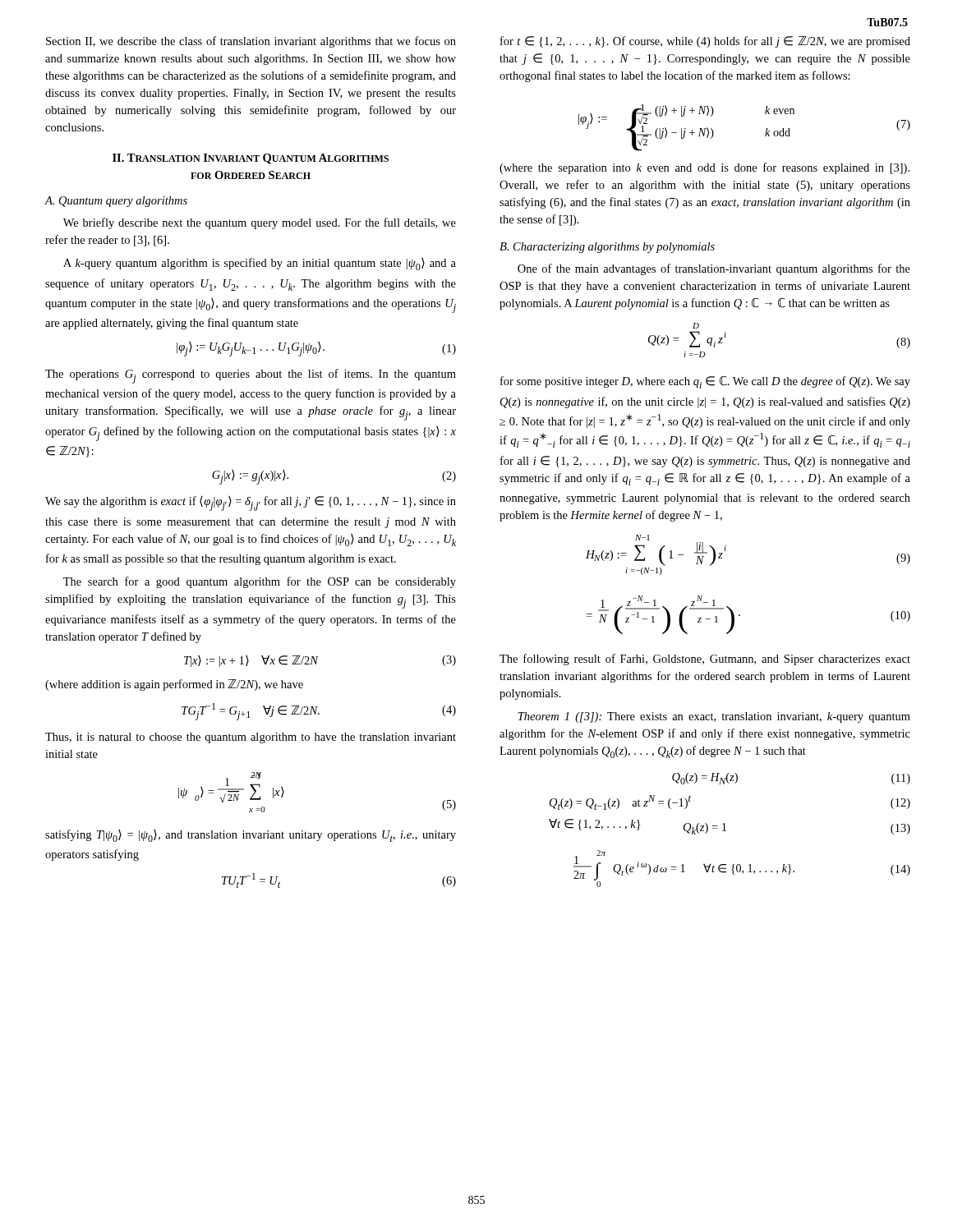The height and width of the screenshot is (1232, 953).
Task: Locate the formula that opens with "Qt(z) = Qt−1(z) at zN ="
Action: [x=614, y=802]
